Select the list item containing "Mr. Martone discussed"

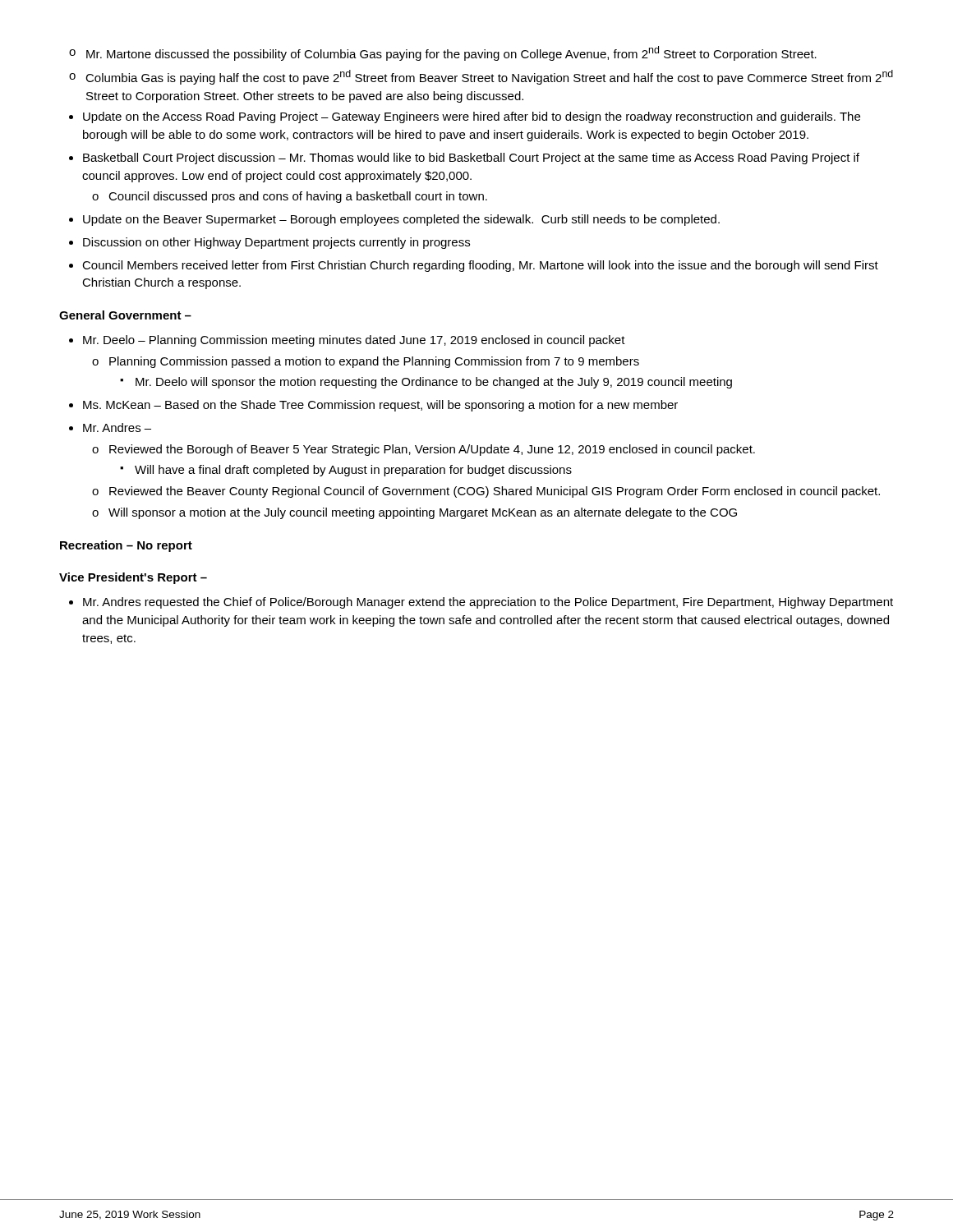click(490, 53)
